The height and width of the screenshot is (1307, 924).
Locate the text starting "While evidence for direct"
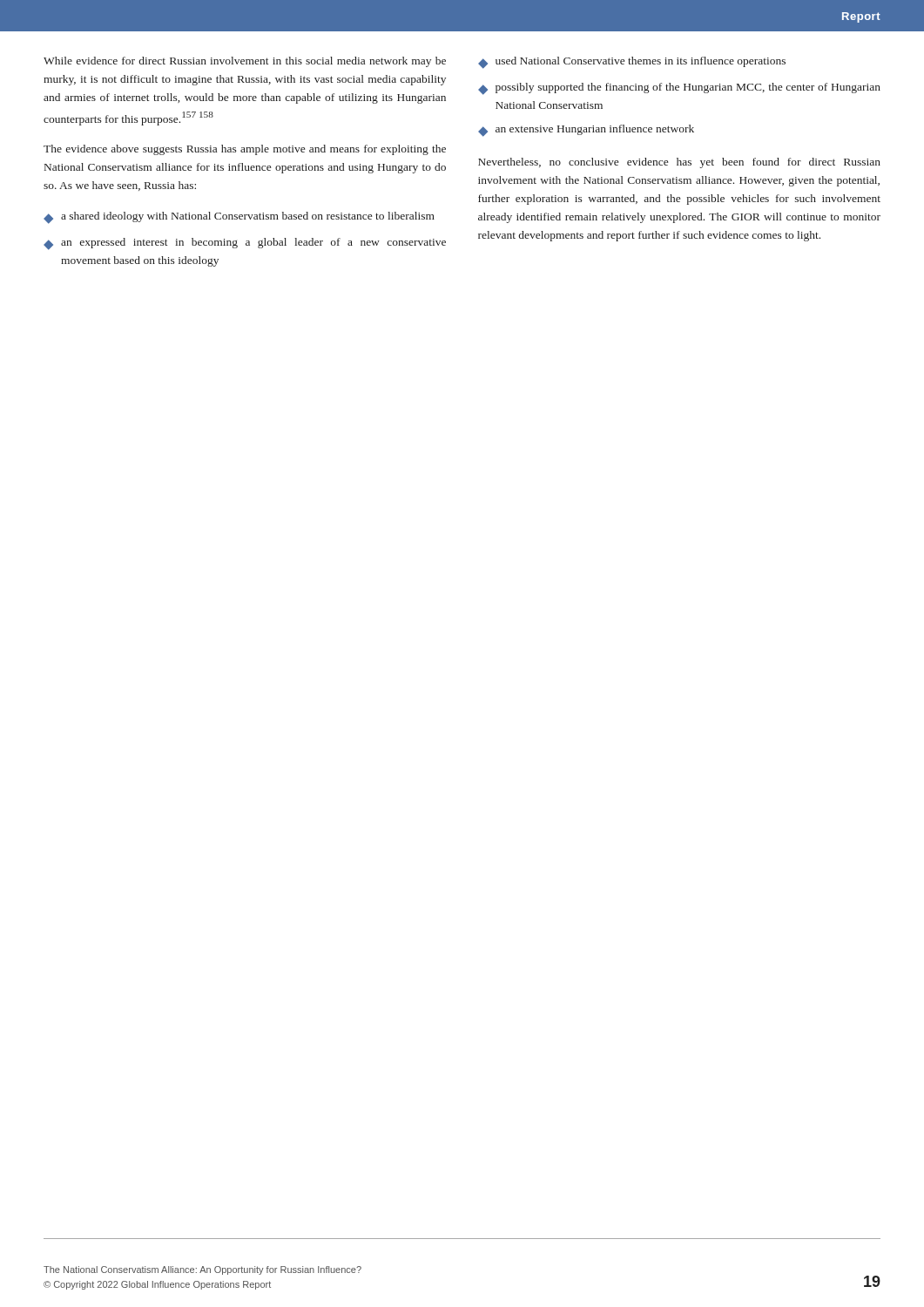(x=245, y=89)
